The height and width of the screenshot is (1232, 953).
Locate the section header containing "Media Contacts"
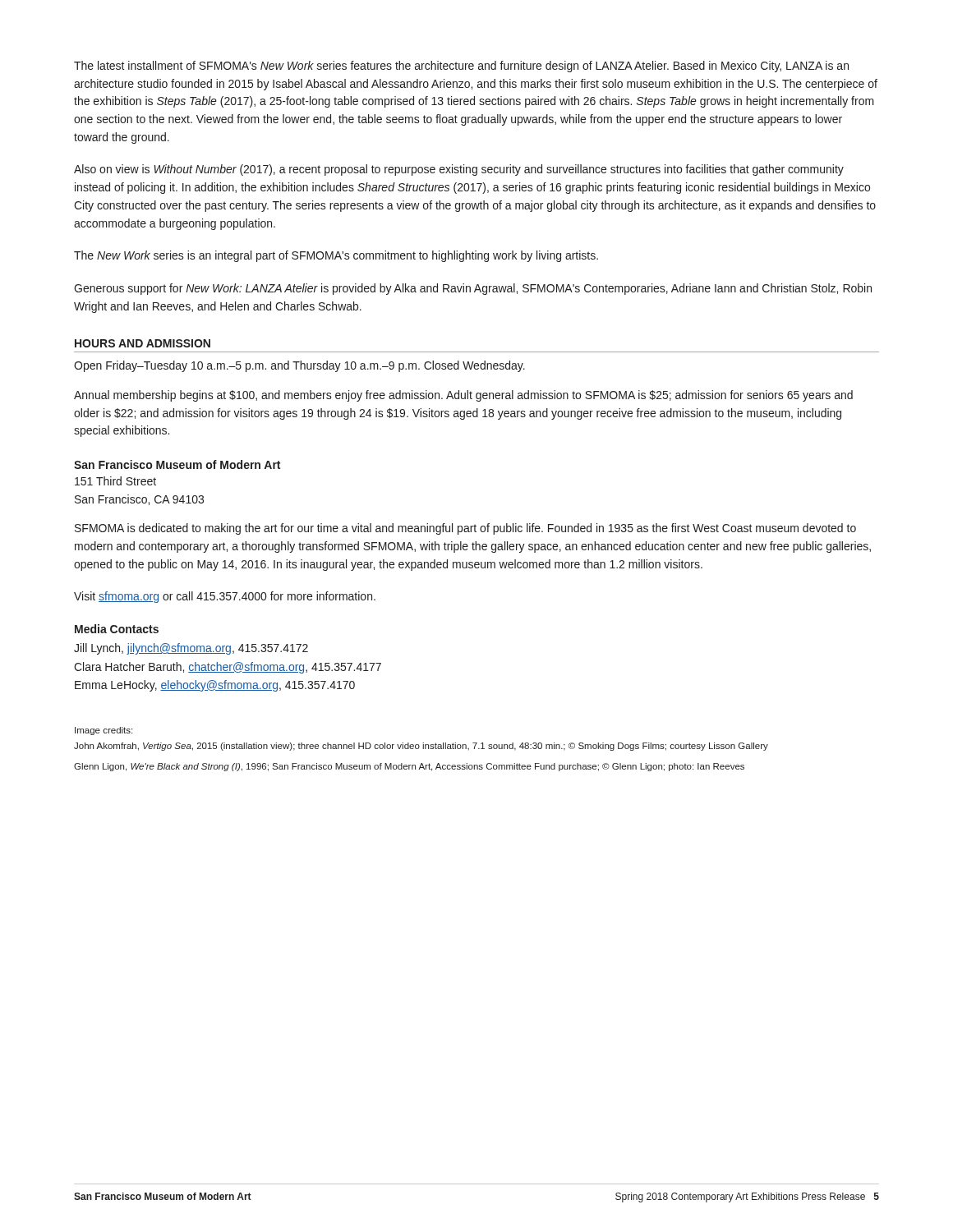point(116,629)
